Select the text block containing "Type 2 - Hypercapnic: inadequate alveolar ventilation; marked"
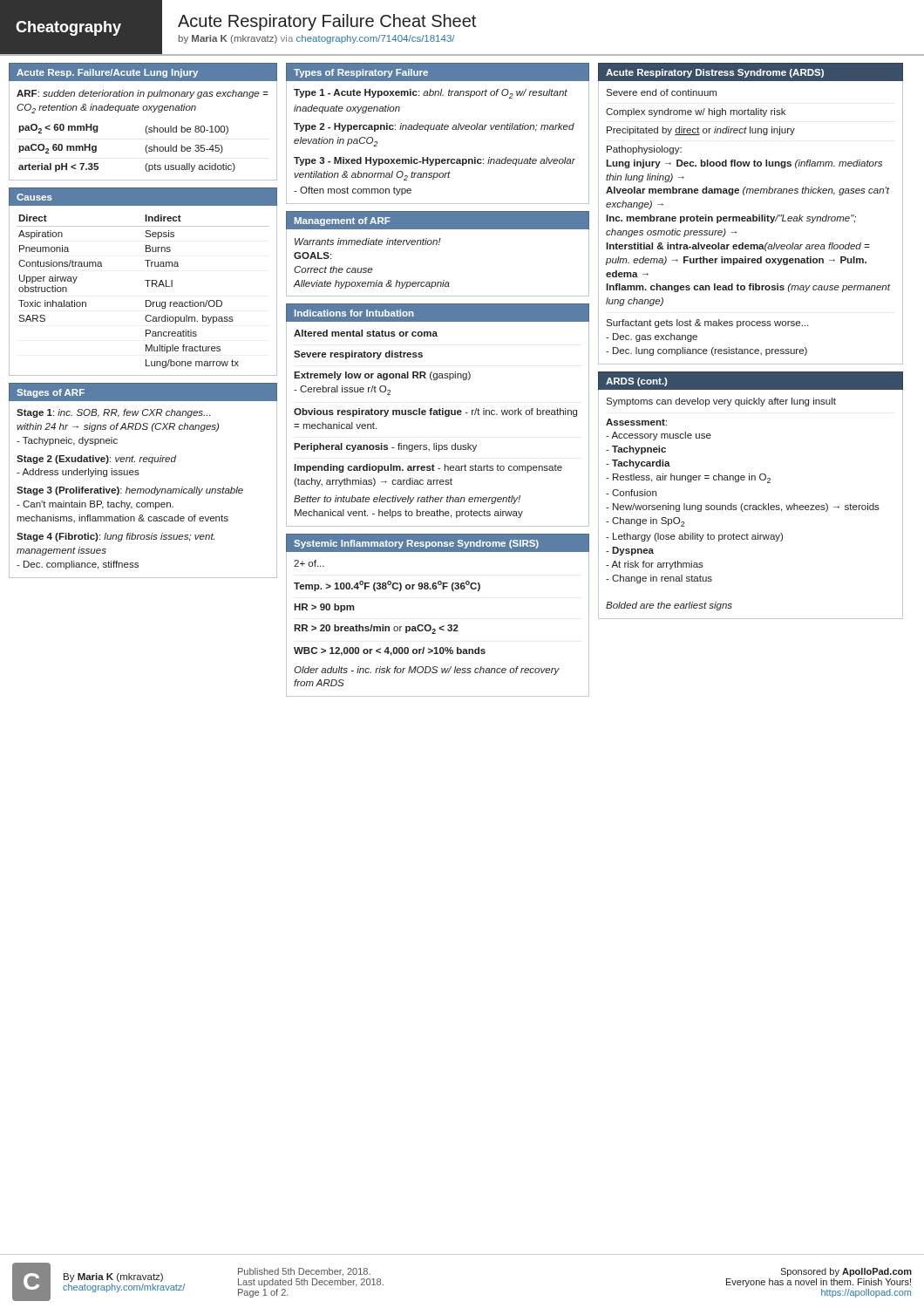Viewport: 924px width, 1308px height. point(434,135)
